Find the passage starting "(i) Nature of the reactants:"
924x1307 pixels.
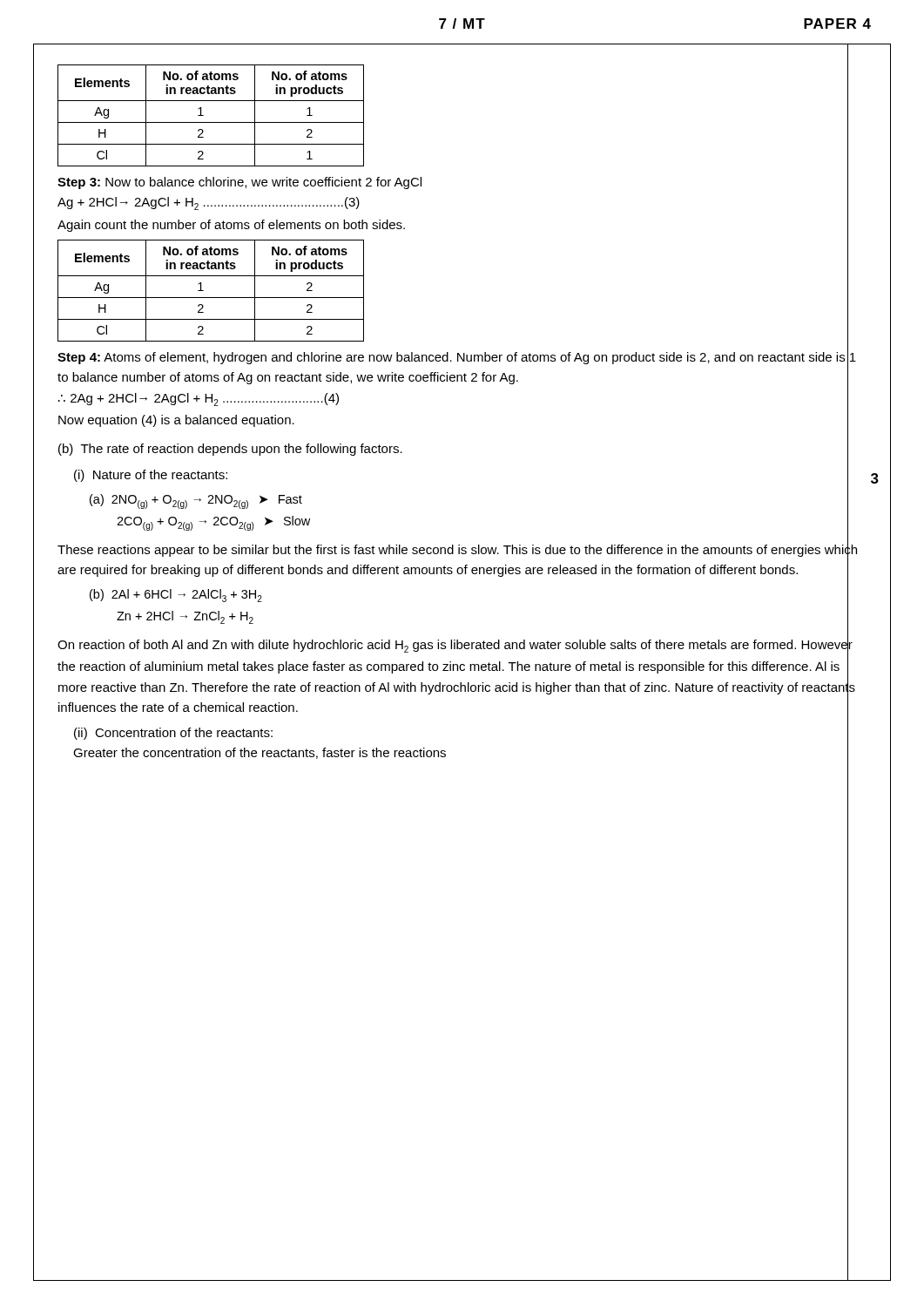coord(151,474)
